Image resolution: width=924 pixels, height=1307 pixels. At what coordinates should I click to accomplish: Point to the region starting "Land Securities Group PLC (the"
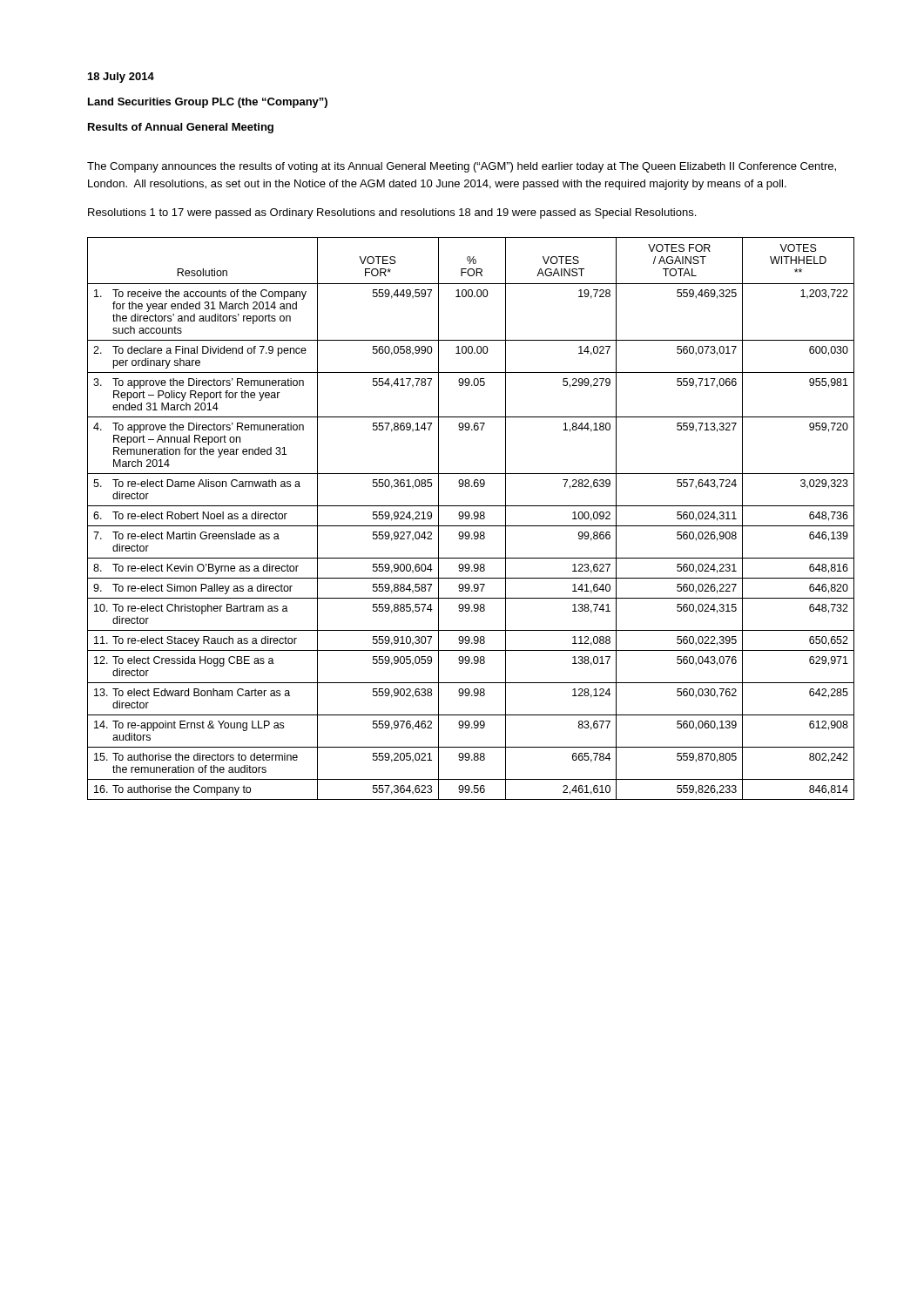208,102
